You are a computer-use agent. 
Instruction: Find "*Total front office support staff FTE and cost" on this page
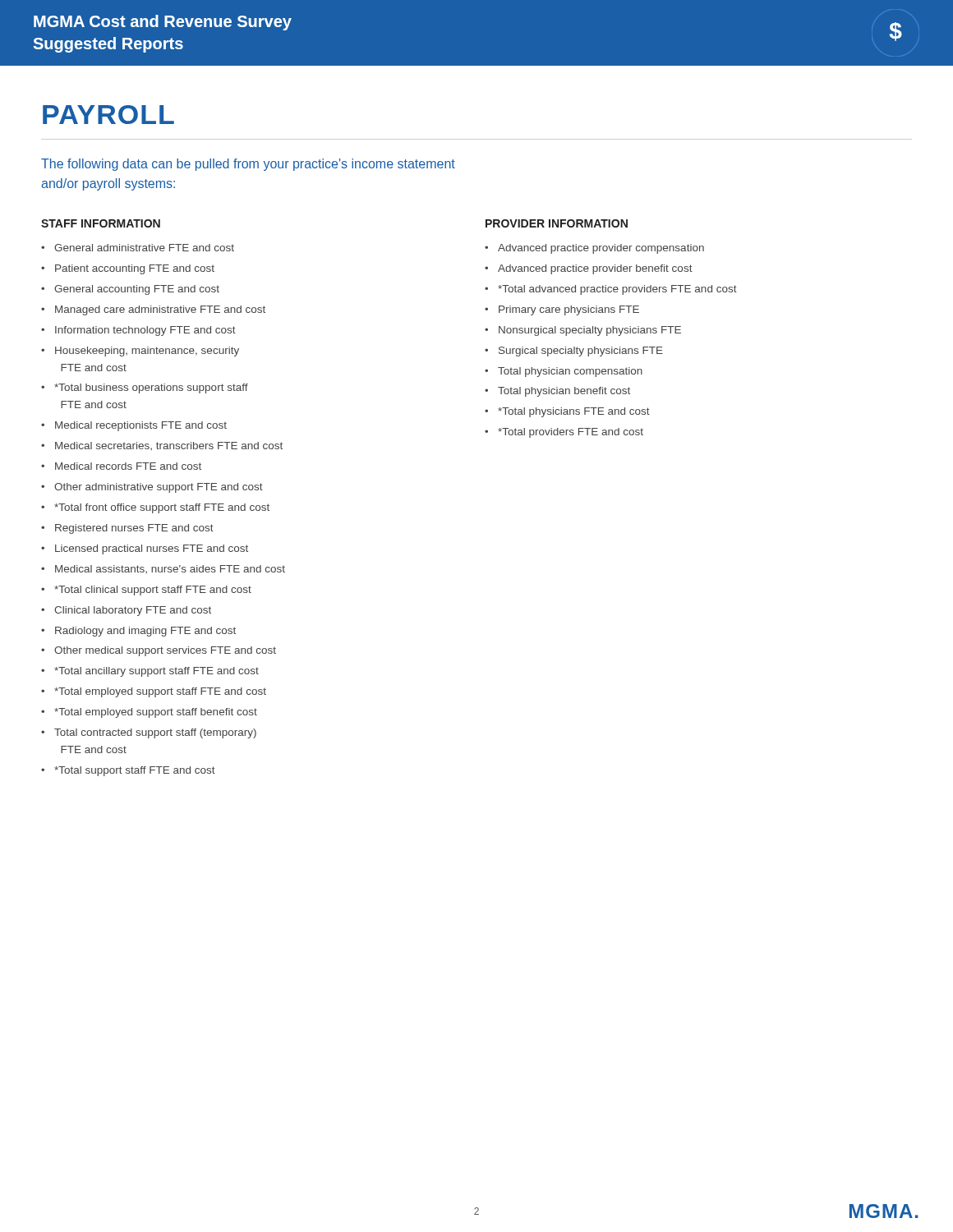(162, 507)
